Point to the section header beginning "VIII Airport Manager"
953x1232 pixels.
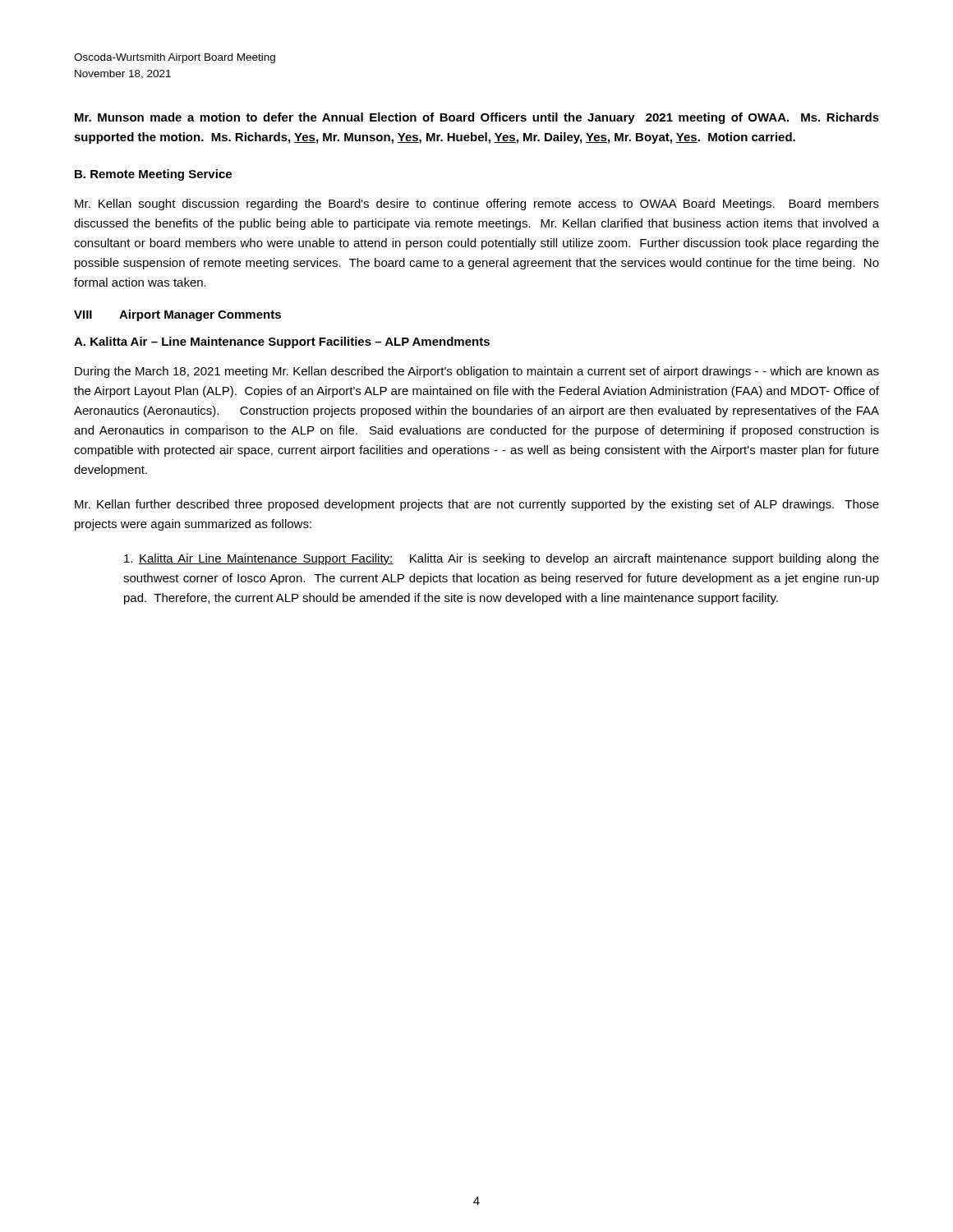pyautogui.click(x=178, y=314)
